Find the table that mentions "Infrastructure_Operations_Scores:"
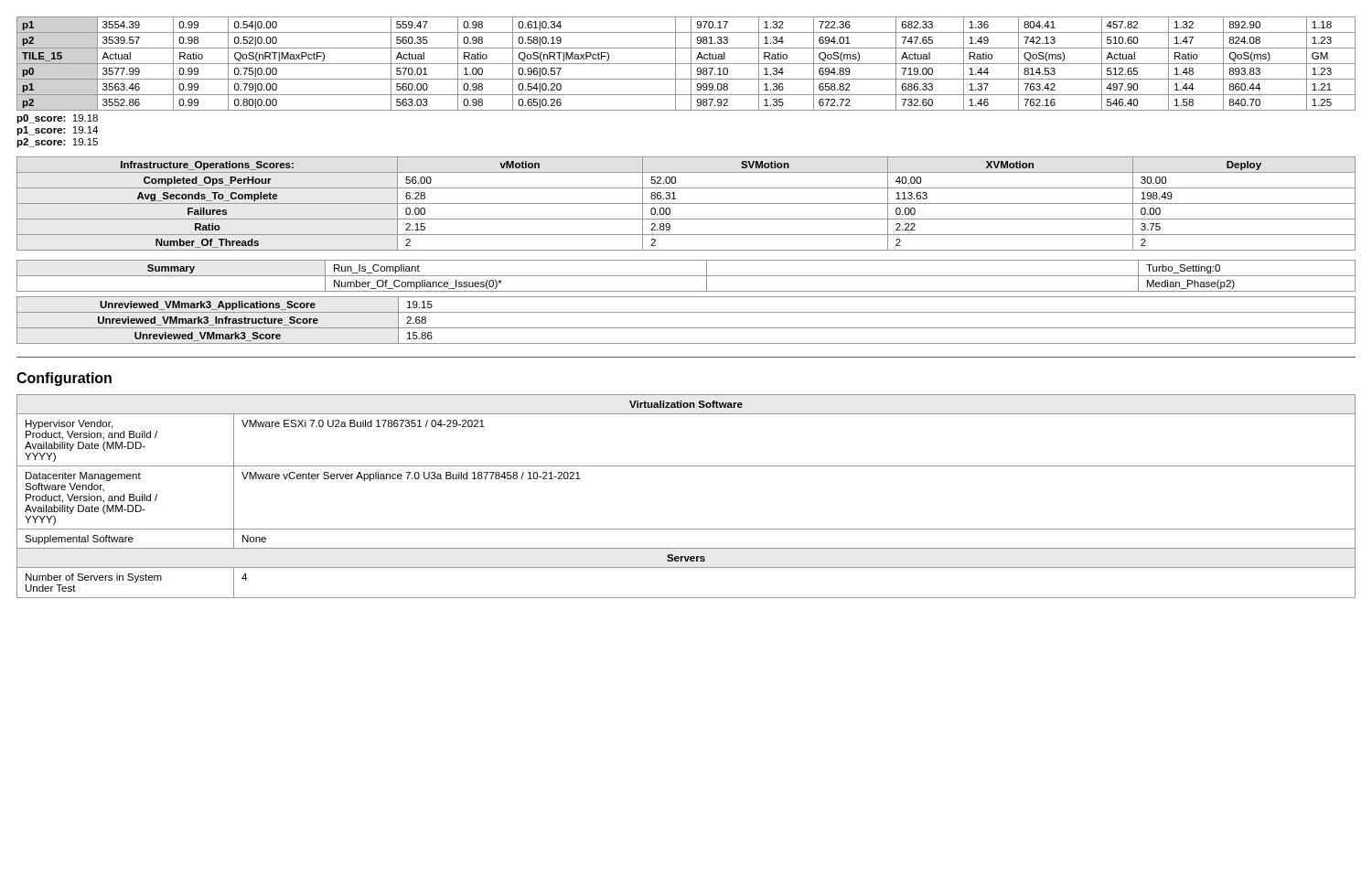 point(686,203)
